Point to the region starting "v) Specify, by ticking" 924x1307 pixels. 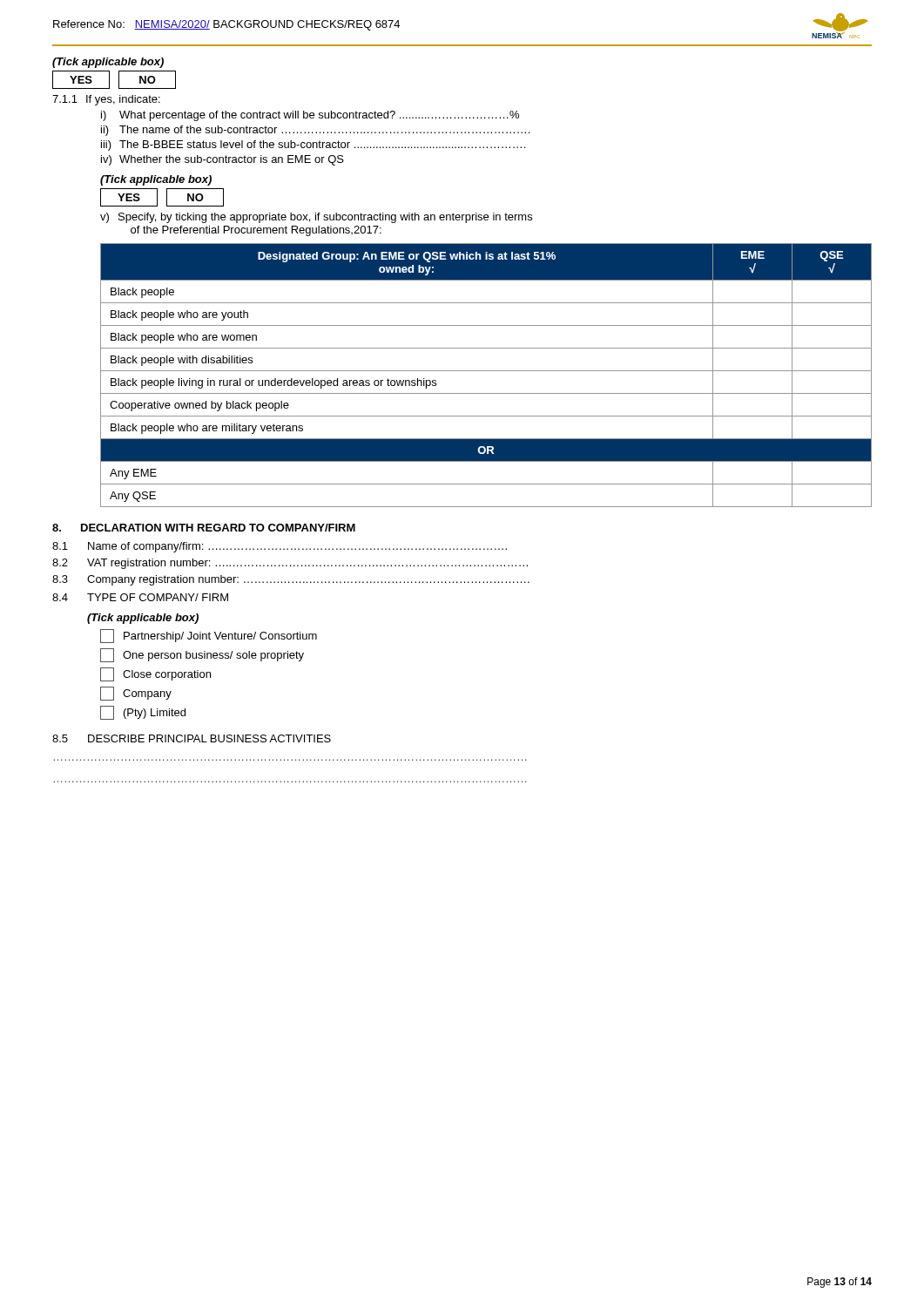coord(486,223)
